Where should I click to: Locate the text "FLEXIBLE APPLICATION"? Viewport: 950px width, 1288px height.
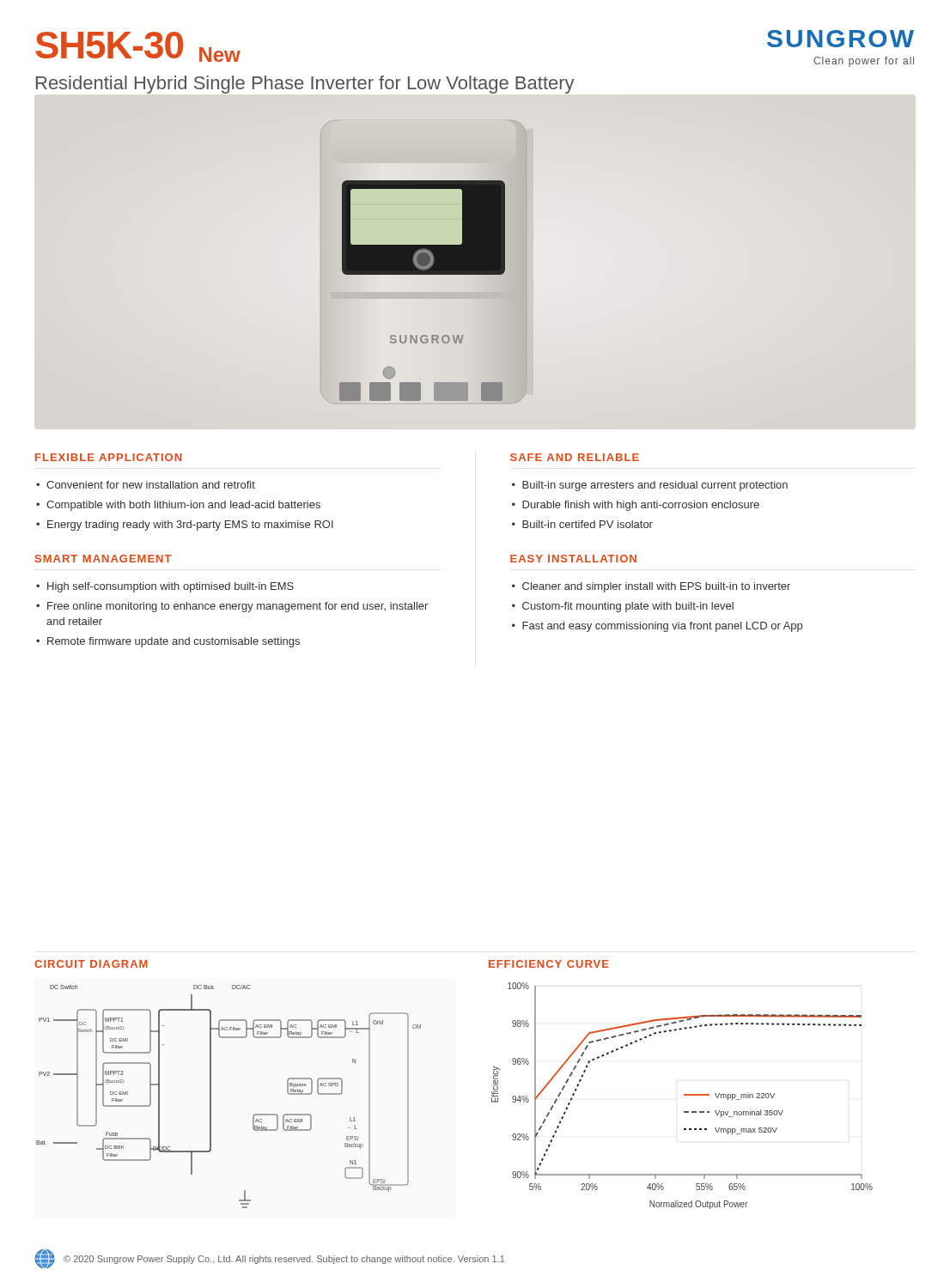click(x=109, y=457)
